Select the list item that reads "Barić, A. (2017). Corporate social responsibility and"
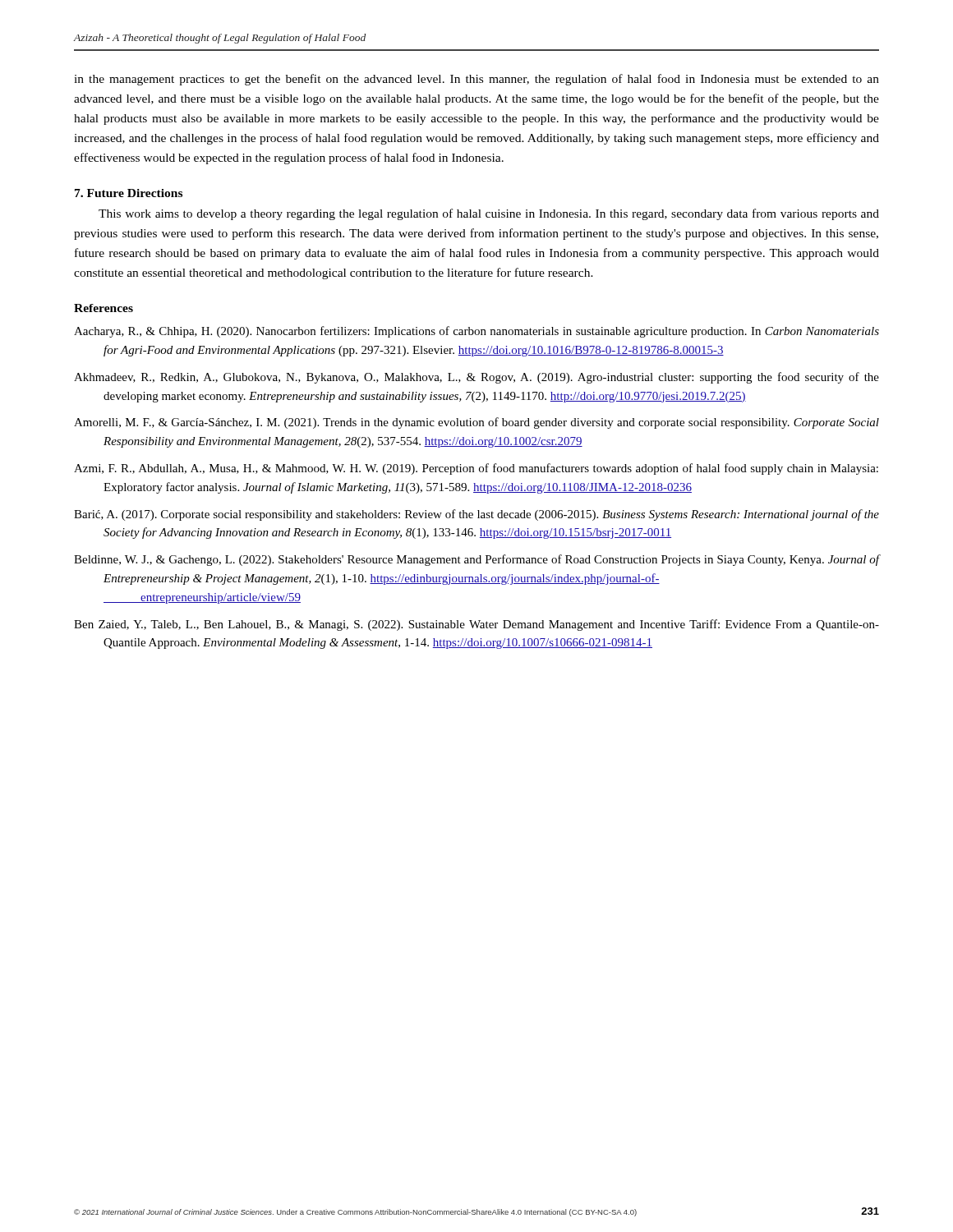953x1232 pixels. pos(476,523)
